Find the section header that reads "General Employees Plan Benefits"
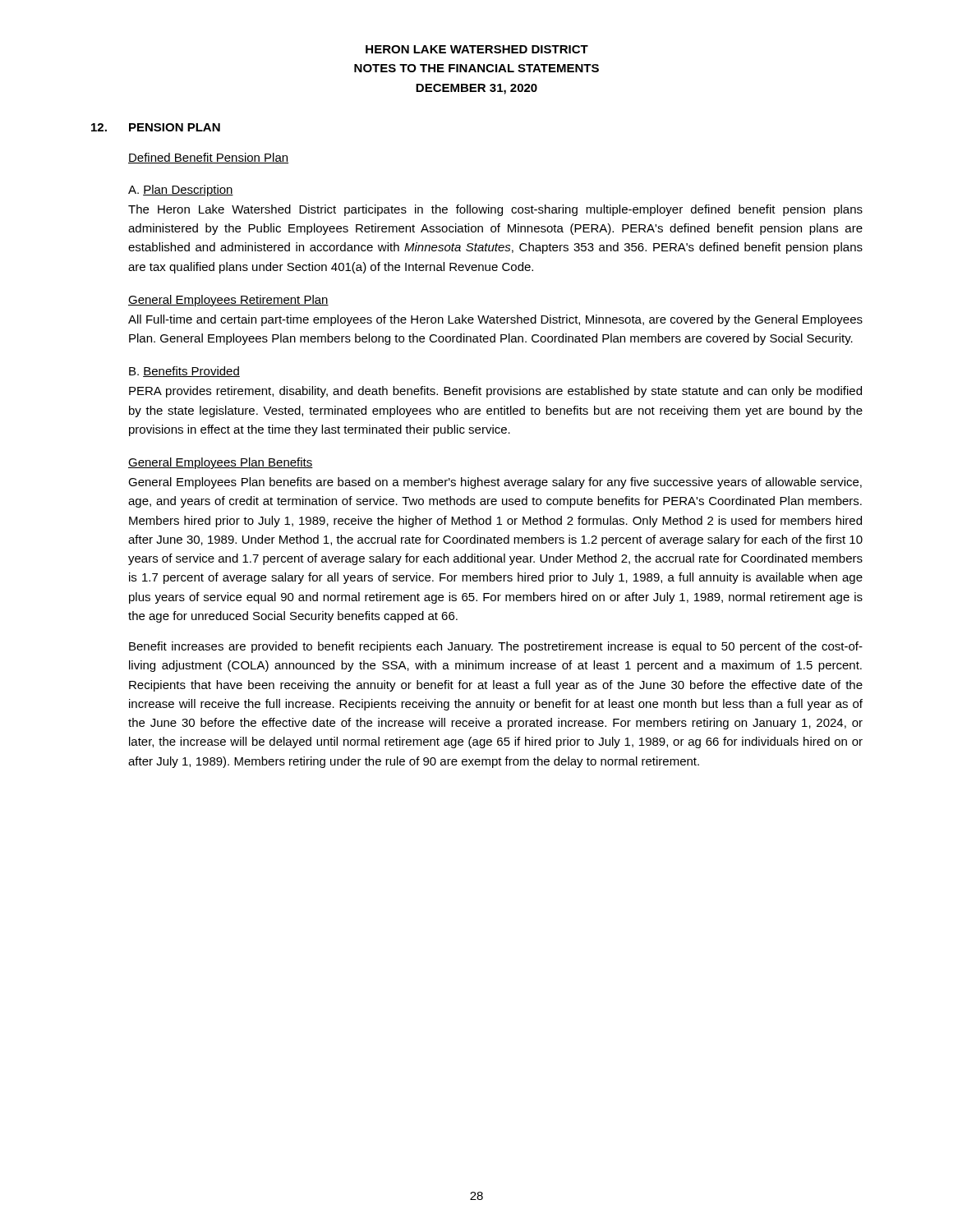953x1232 pixels. (x=220, y=462)
